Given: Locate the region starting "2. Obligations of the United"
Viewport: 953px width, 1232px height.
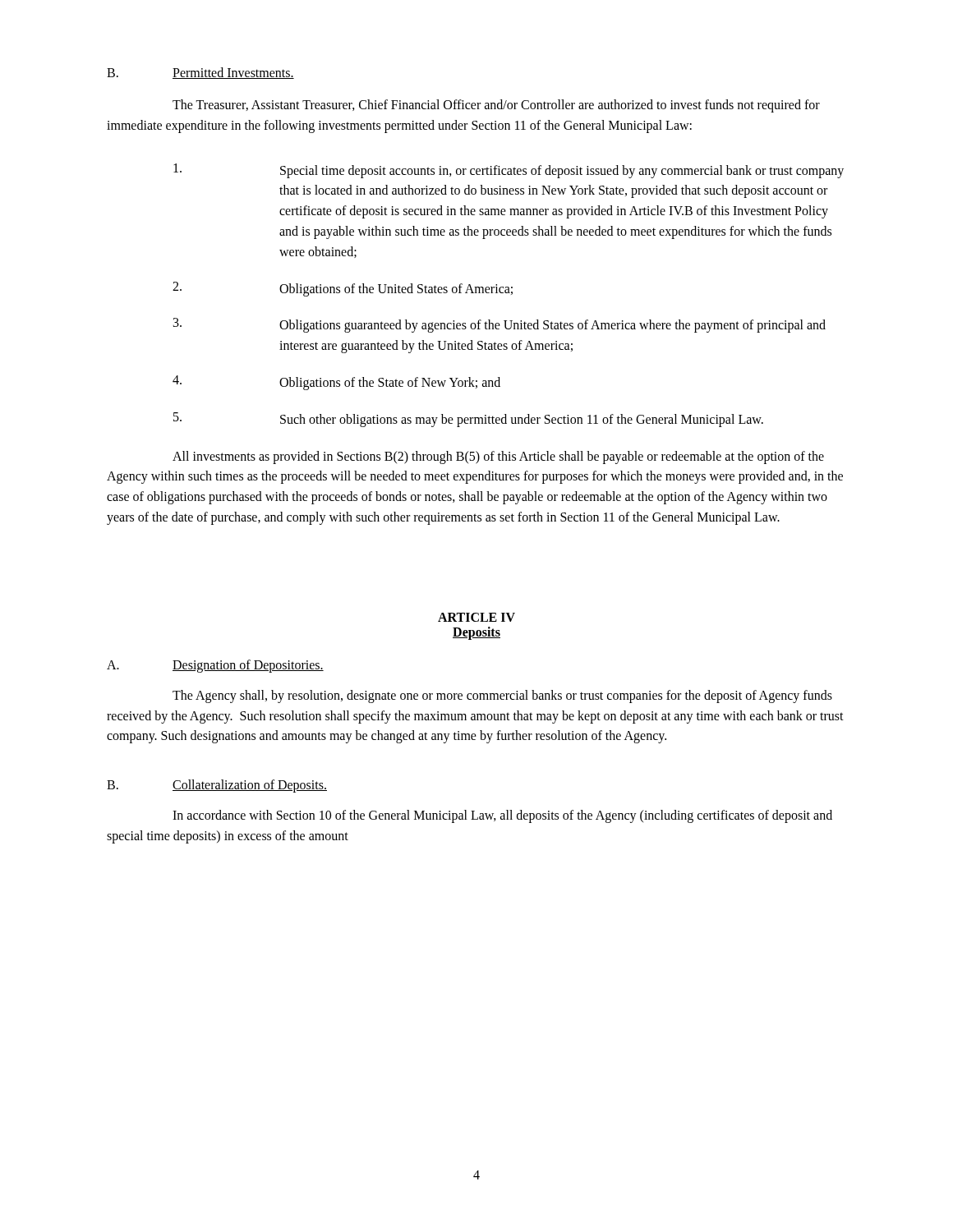Looking at the screenshot, I should tap(476, 289).
